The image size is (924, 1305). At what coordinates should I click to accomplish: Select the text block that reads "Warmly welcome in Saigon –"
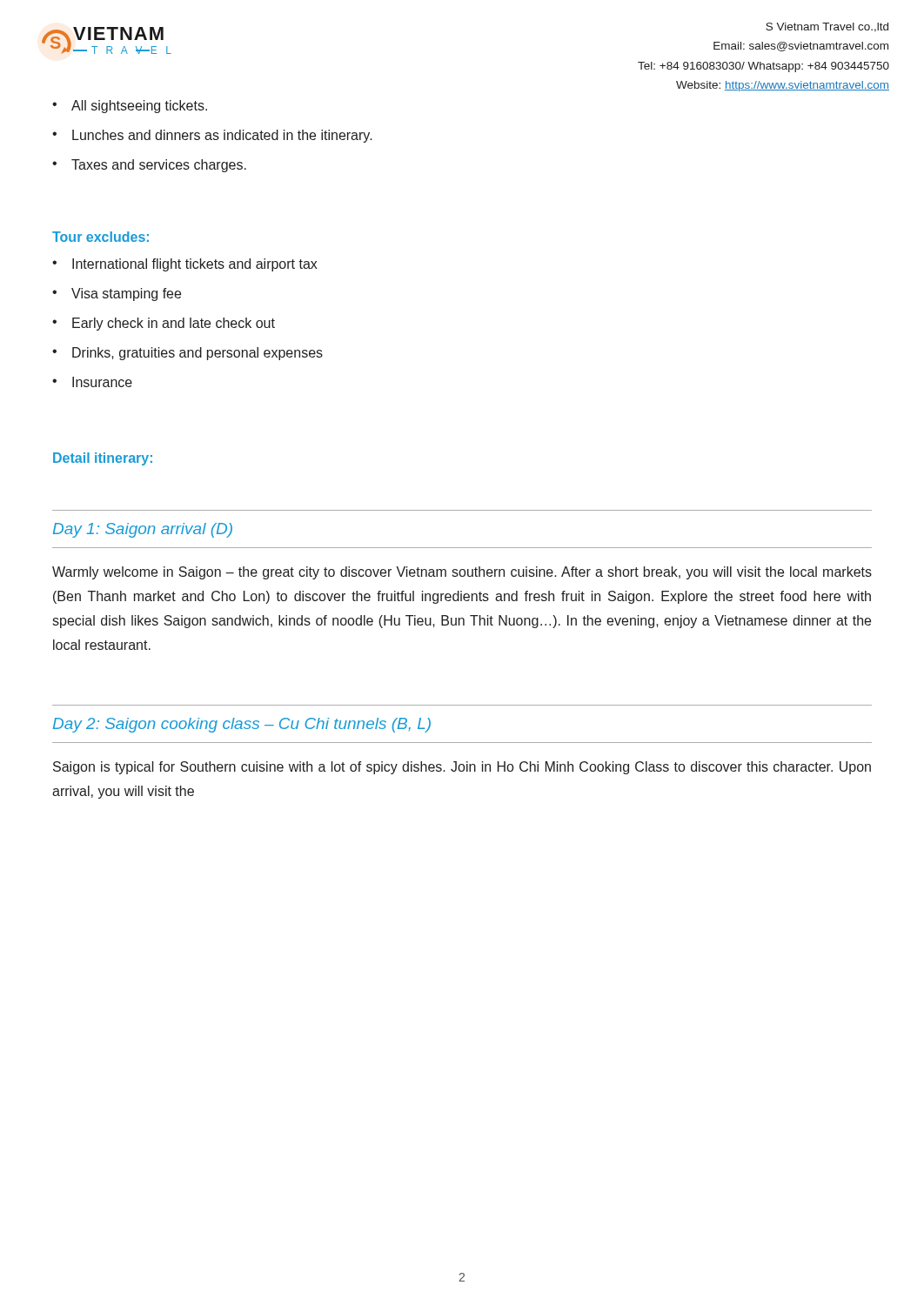point(462,609)
